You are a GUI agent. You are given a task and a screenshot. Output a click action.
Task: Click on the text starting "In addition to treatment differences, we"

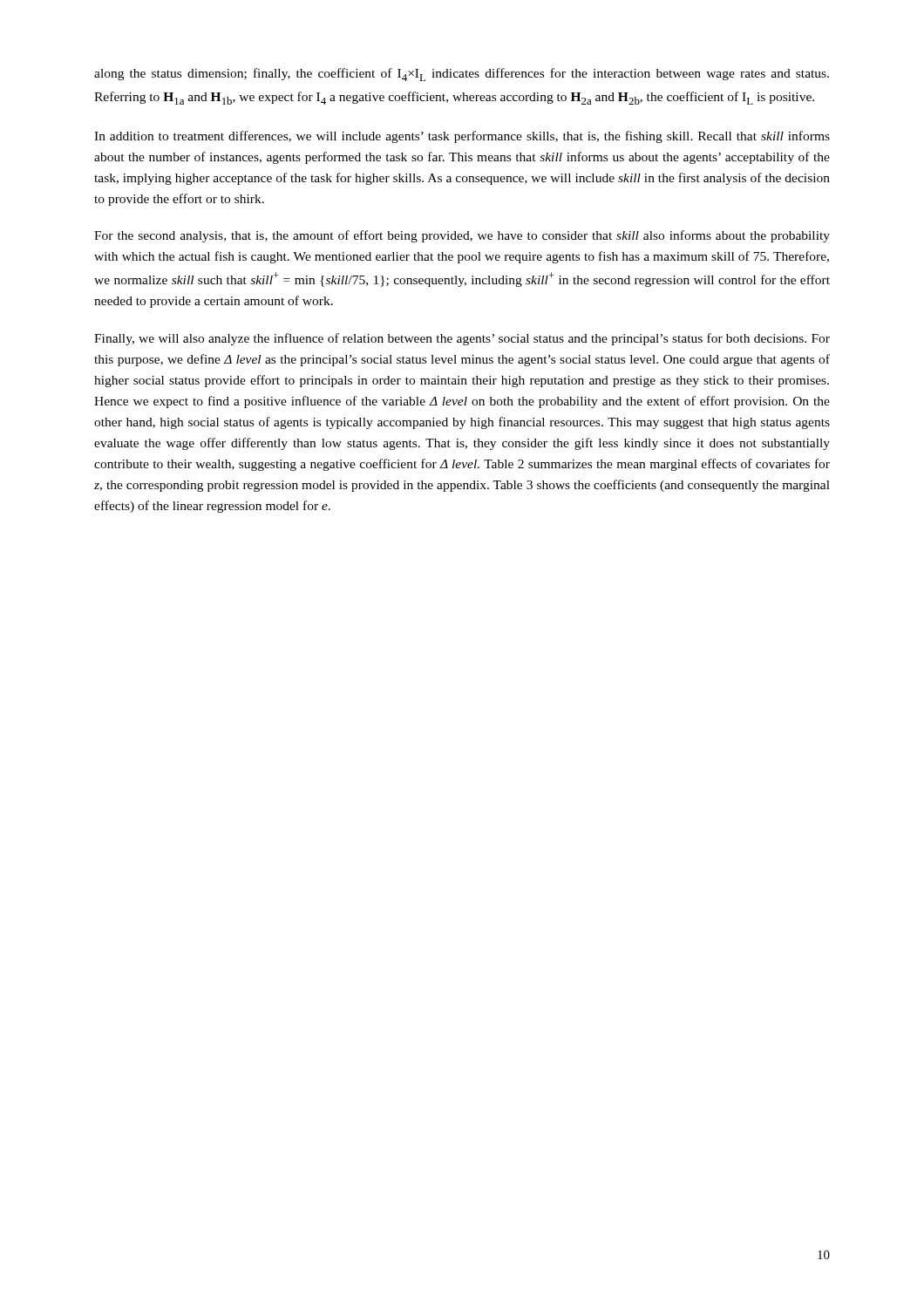(x=462, y=167)
